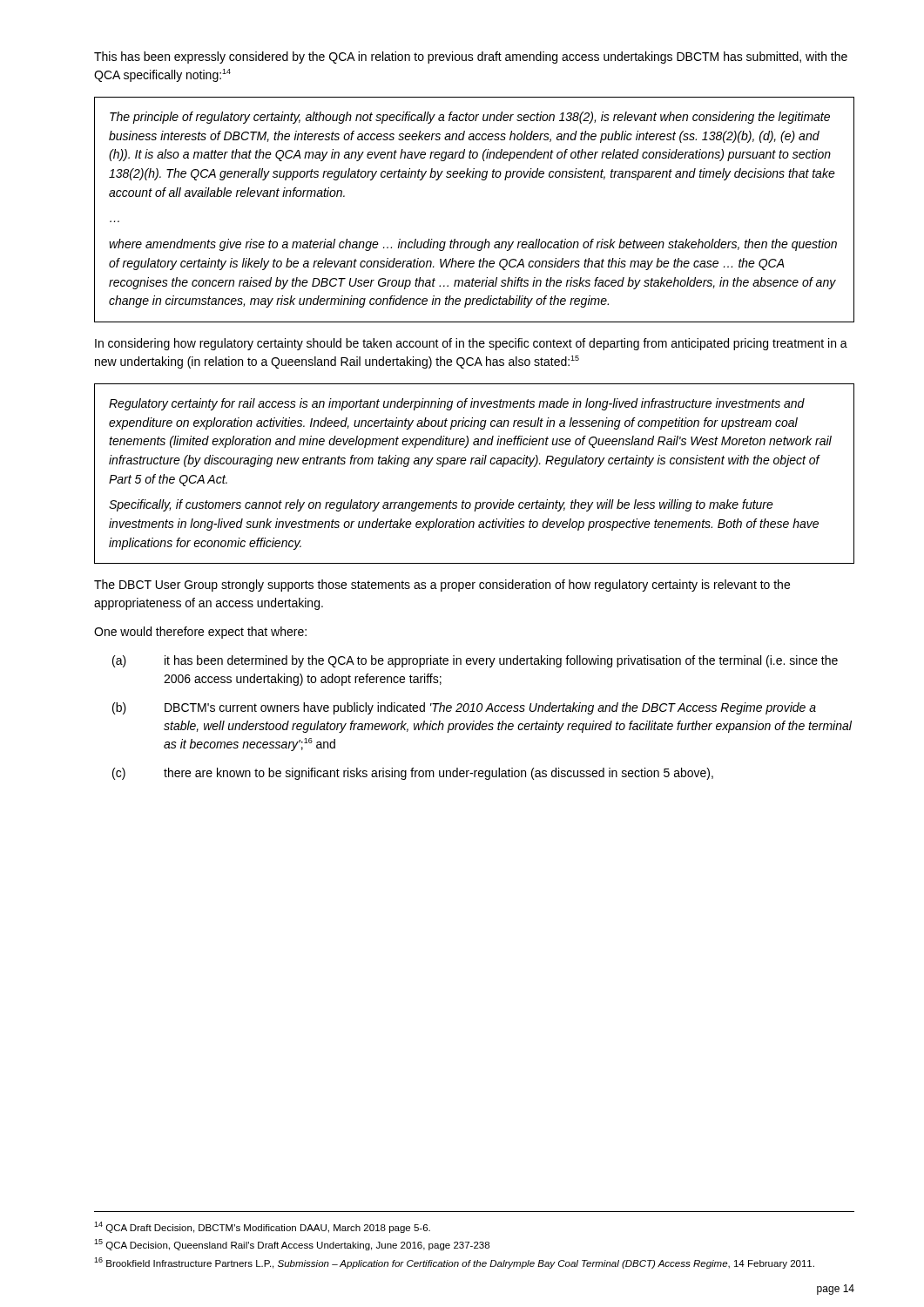
Task: Locate the block of text that opens with "The DBCT User Group strongly supports those statements"
Action: [442, 594]
